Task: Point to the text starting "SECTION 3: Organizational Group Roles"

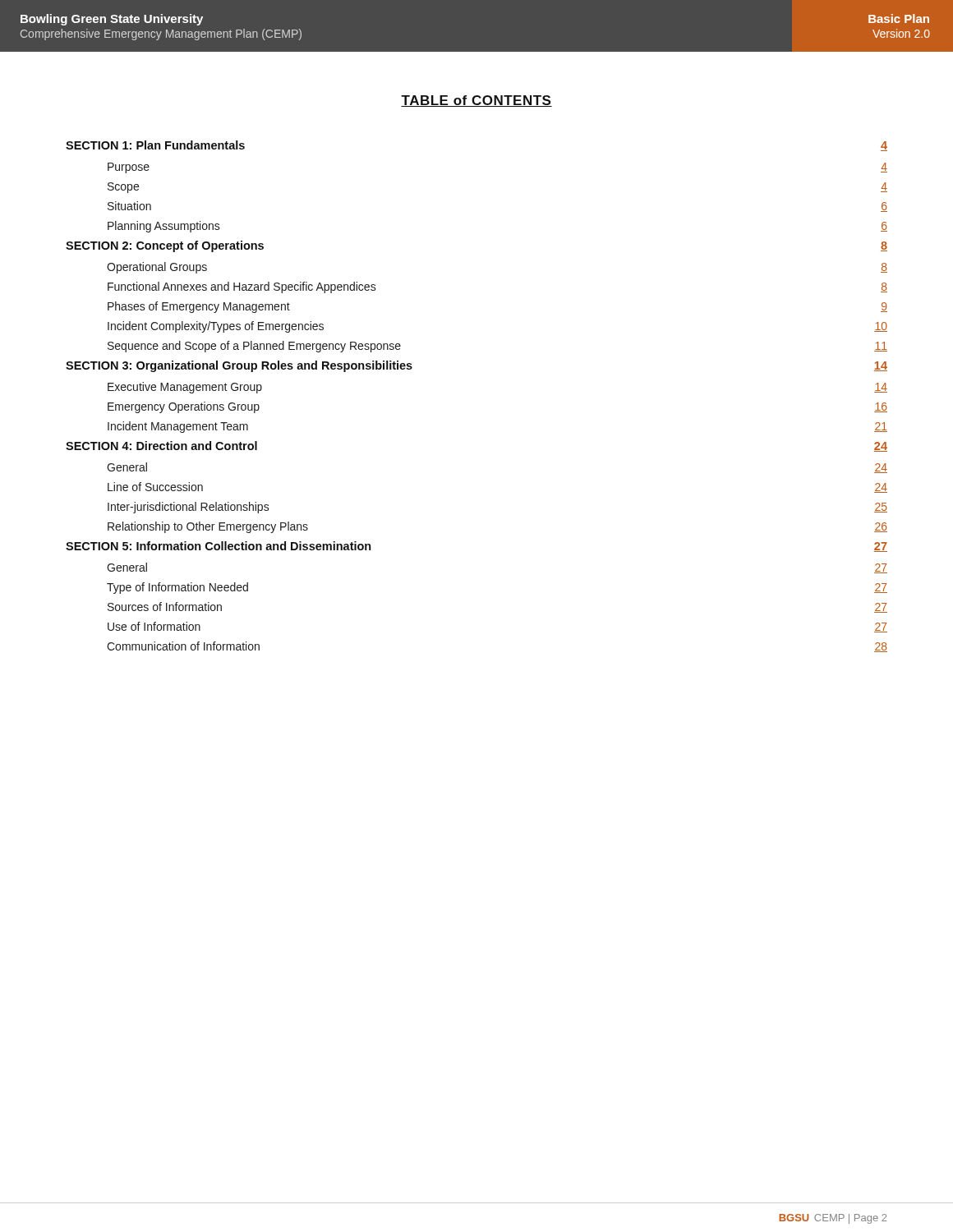Action: pos(237,366)
